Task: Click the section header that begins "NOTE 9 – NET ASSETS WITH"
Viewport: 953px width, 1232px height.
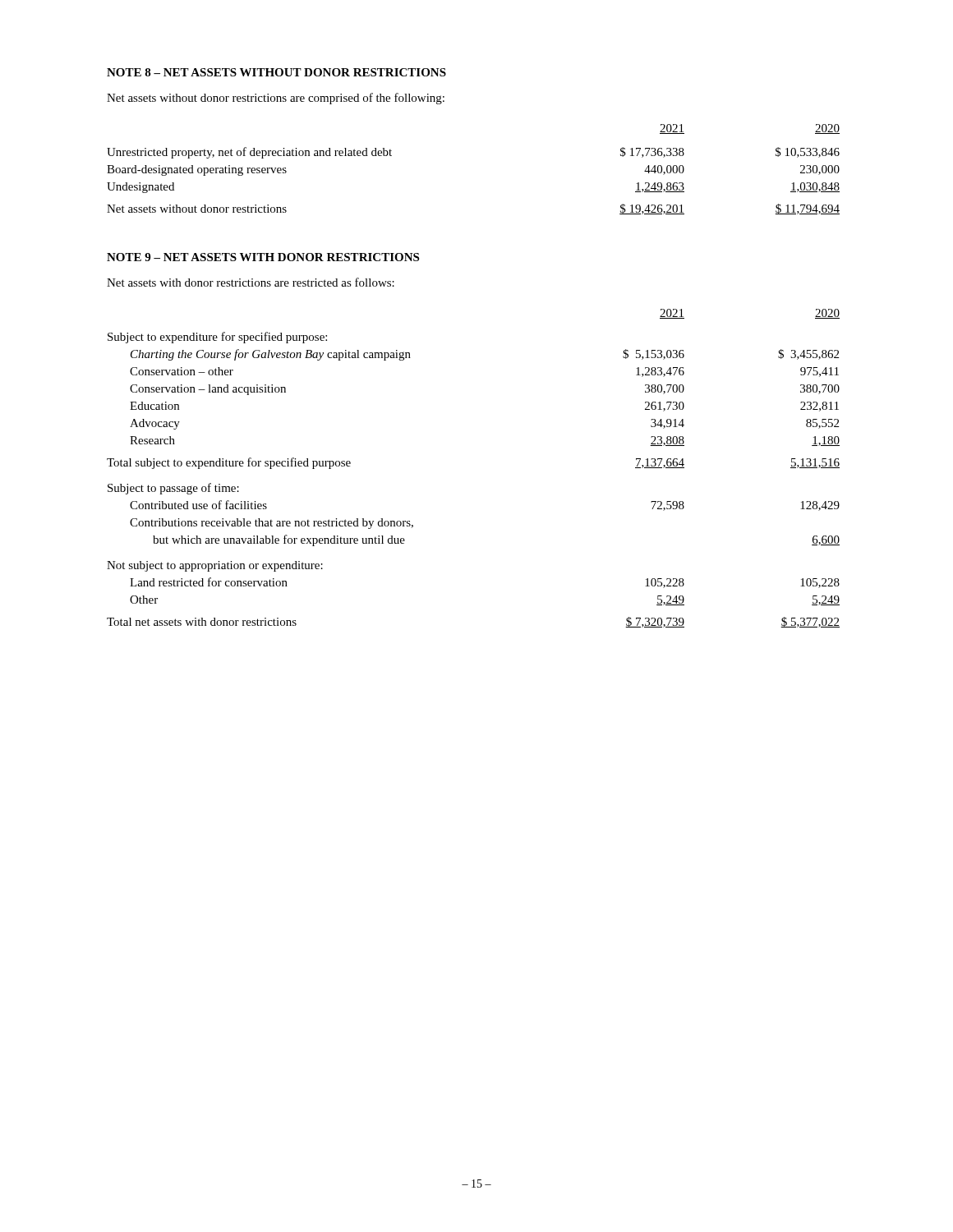Action: coord(263,257)
